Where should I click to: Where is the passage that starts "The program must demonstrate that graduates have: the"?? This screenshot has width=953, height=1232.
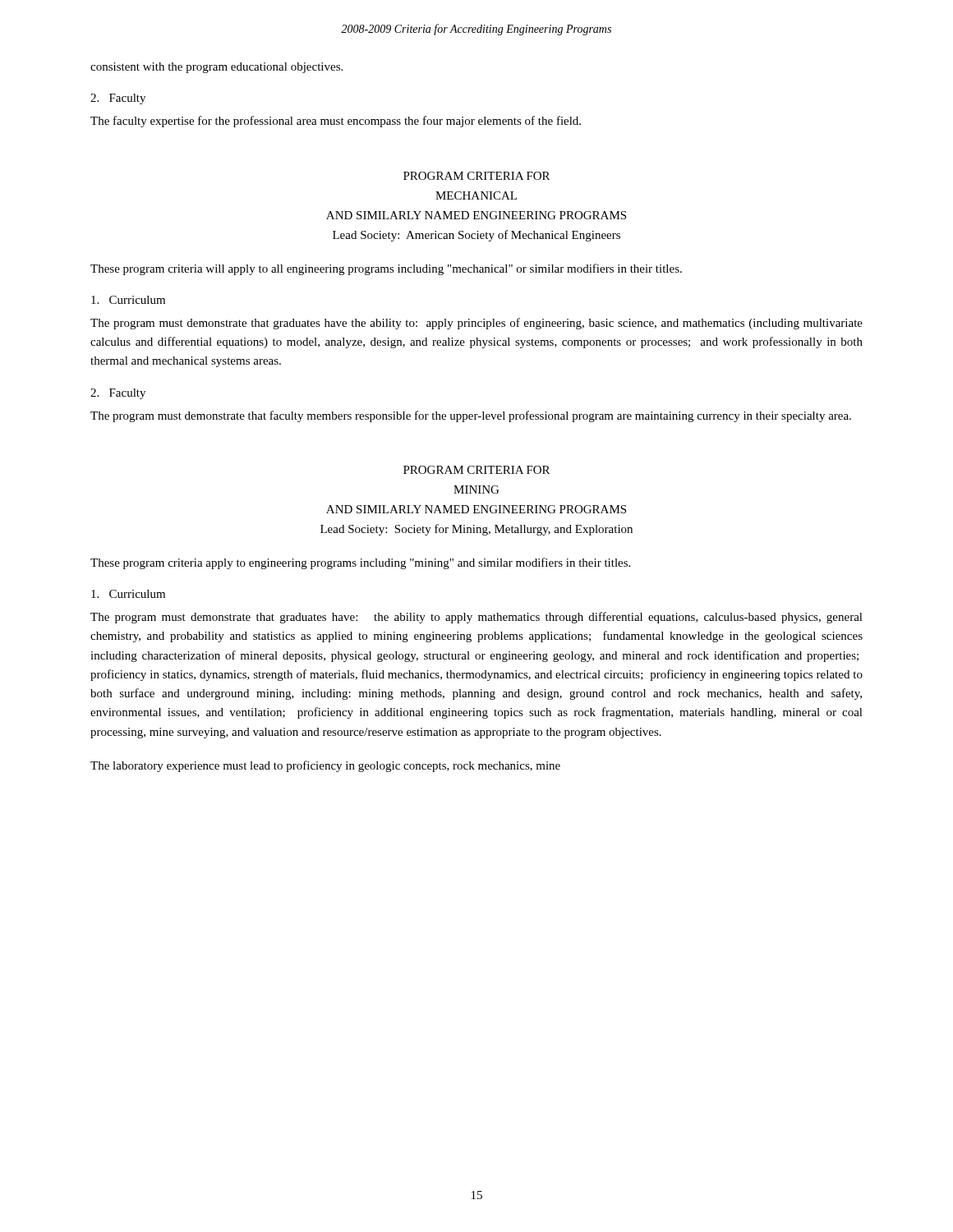pos(476,674)
